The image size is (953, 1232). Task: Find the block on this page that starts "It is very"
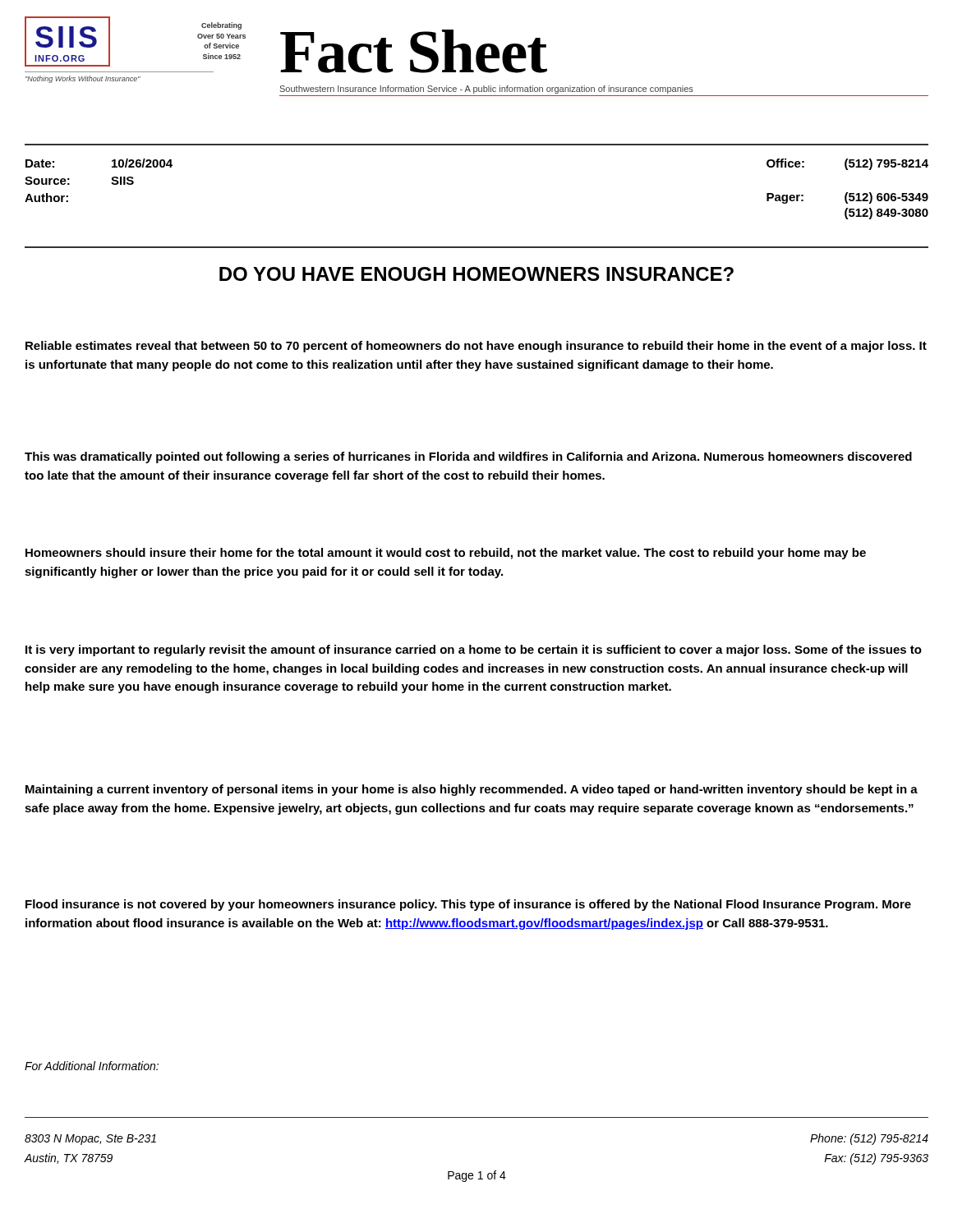[473, 668]
